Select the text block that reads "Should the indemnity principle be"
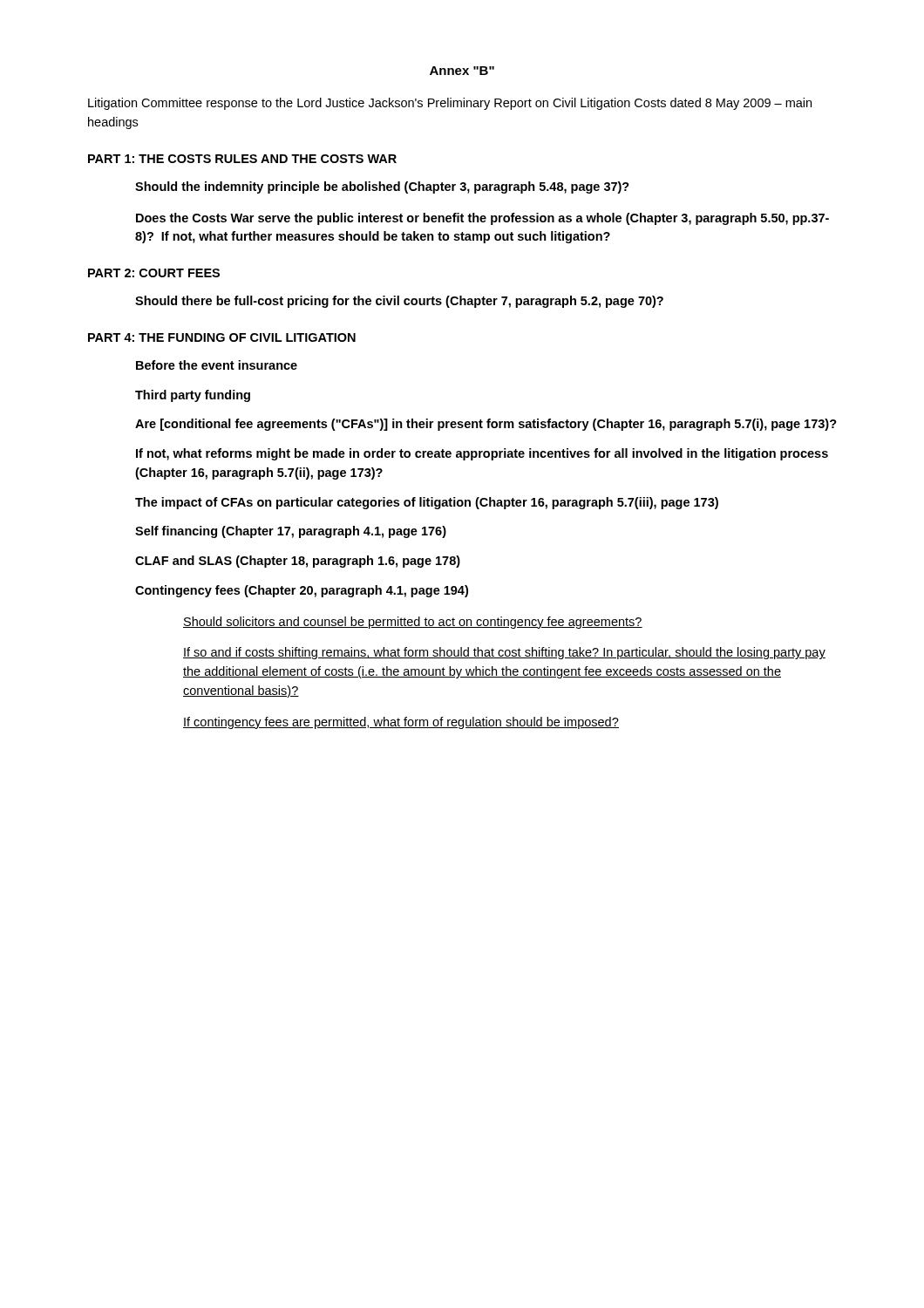The width and height of the screenshot is (924, 1308). 382,187
